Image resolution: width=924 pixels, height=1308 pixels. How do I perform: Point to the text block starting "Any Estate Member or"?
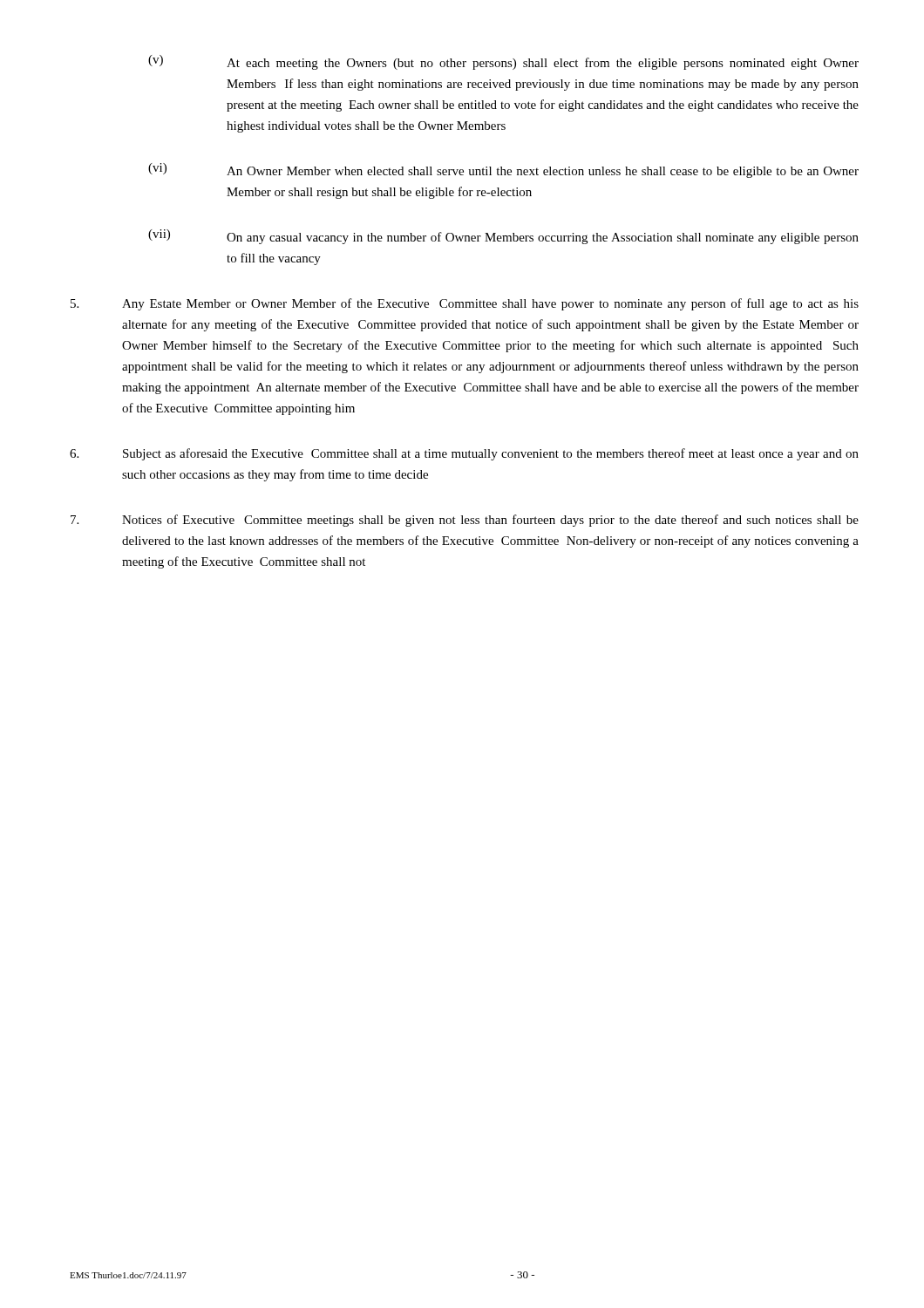pyautogui.click(x=464, y=356)
